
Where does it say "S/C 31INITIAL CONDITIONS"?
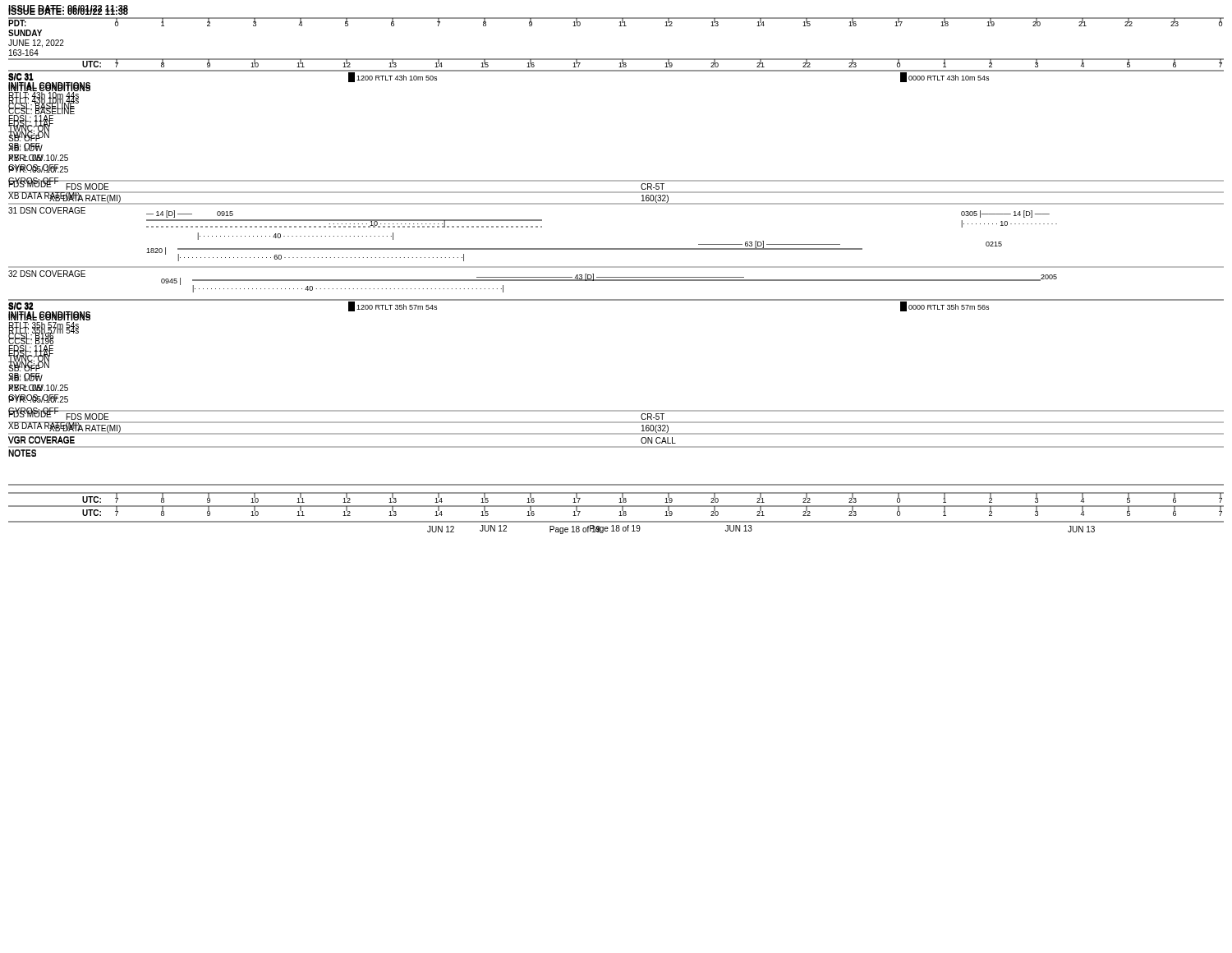[49, 83]
